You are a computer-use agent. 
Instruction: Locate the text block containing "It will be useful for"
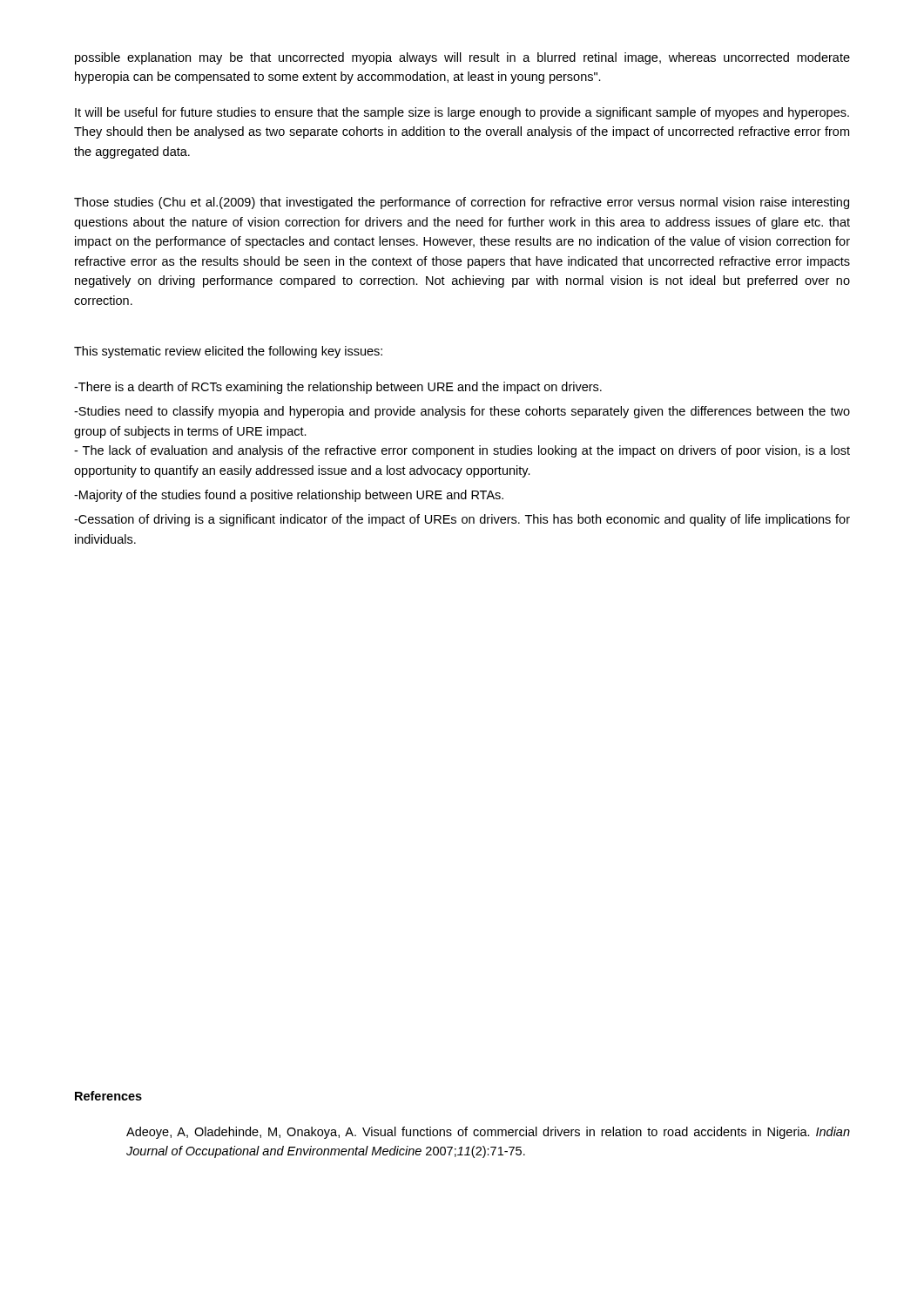tap(462, 132)
